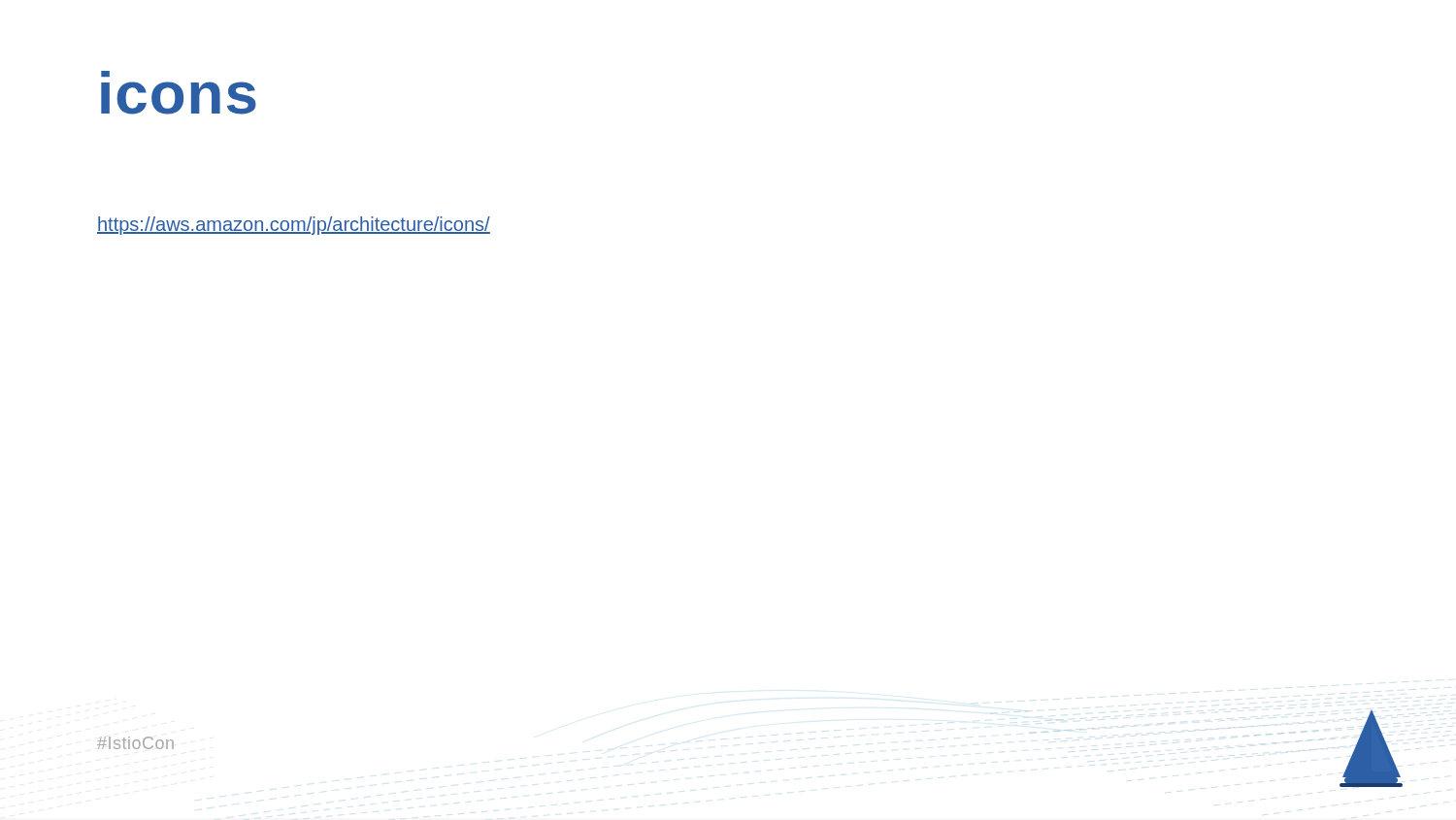Locate the illustration
1456x820 pixels.
coord(728,684)
